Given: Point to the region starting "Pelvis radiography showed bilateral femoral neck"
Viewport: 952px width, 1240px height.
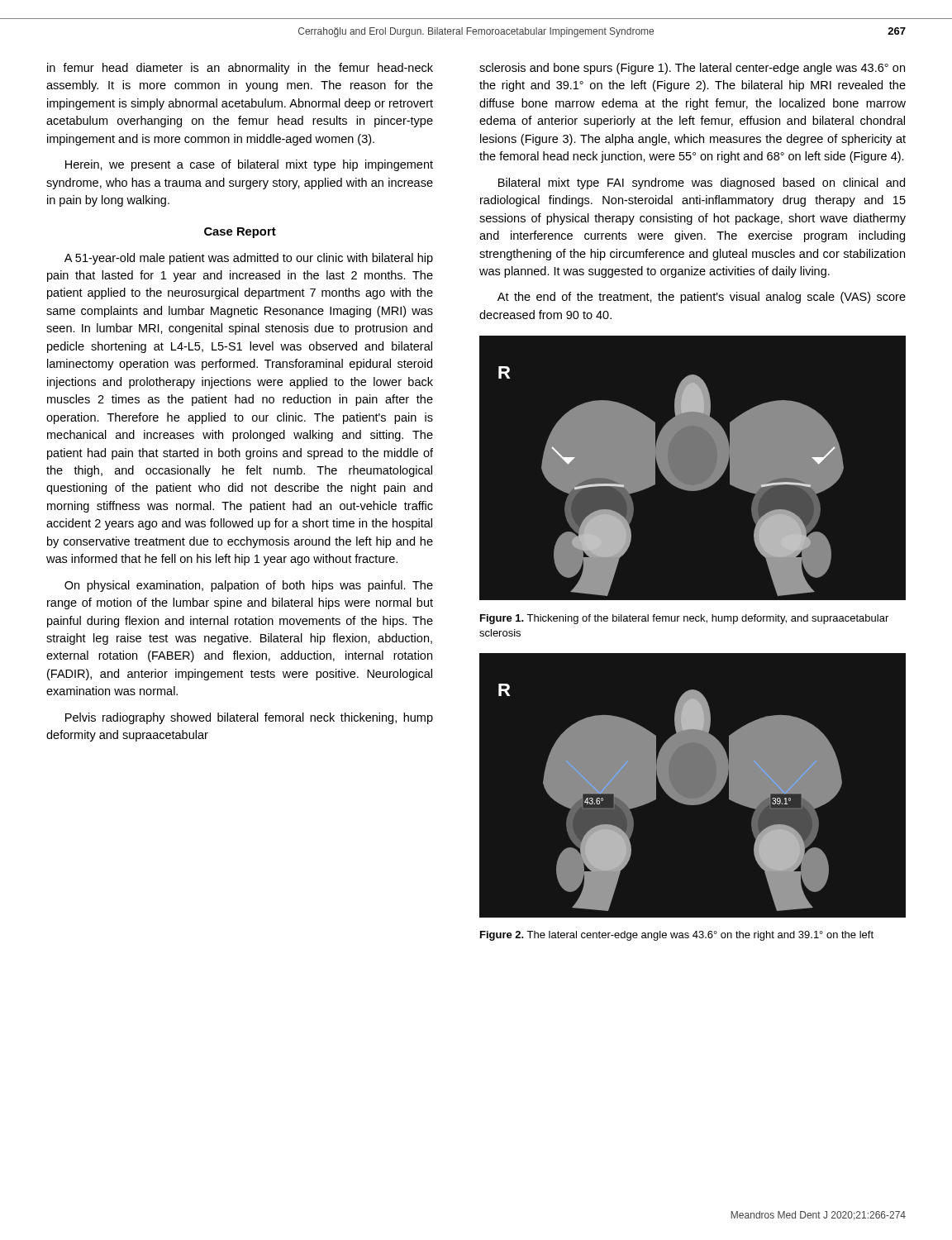Looking at the screenshot, I should 240,726.
